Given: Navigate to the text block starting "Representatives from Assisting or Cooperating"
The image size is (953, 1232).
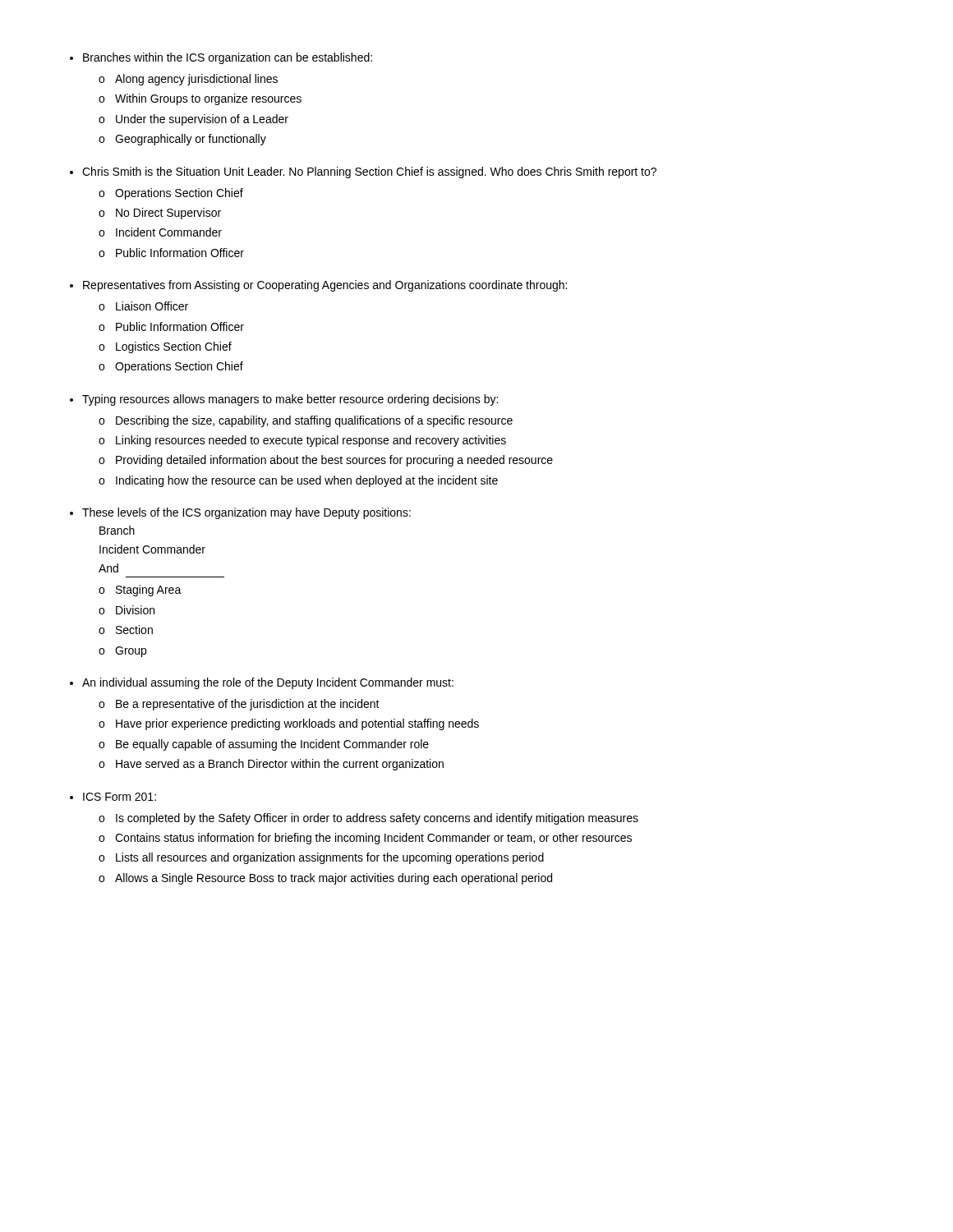Looking at the screenshot, I should [x=325, y=286].
